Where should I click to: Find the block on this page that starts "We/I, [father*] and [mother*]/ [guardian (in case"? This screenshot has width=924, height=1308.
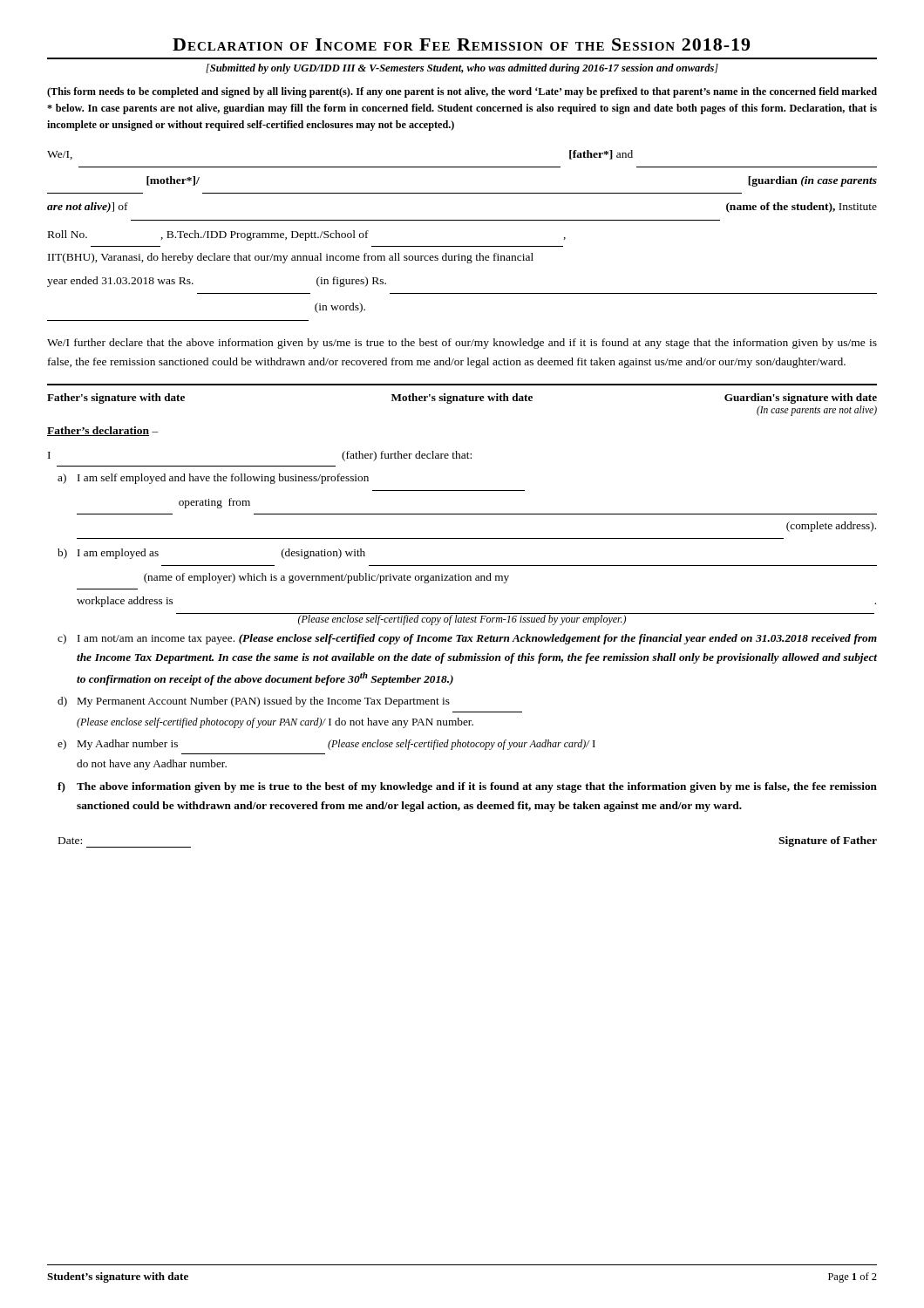click(x=462, y=231)
